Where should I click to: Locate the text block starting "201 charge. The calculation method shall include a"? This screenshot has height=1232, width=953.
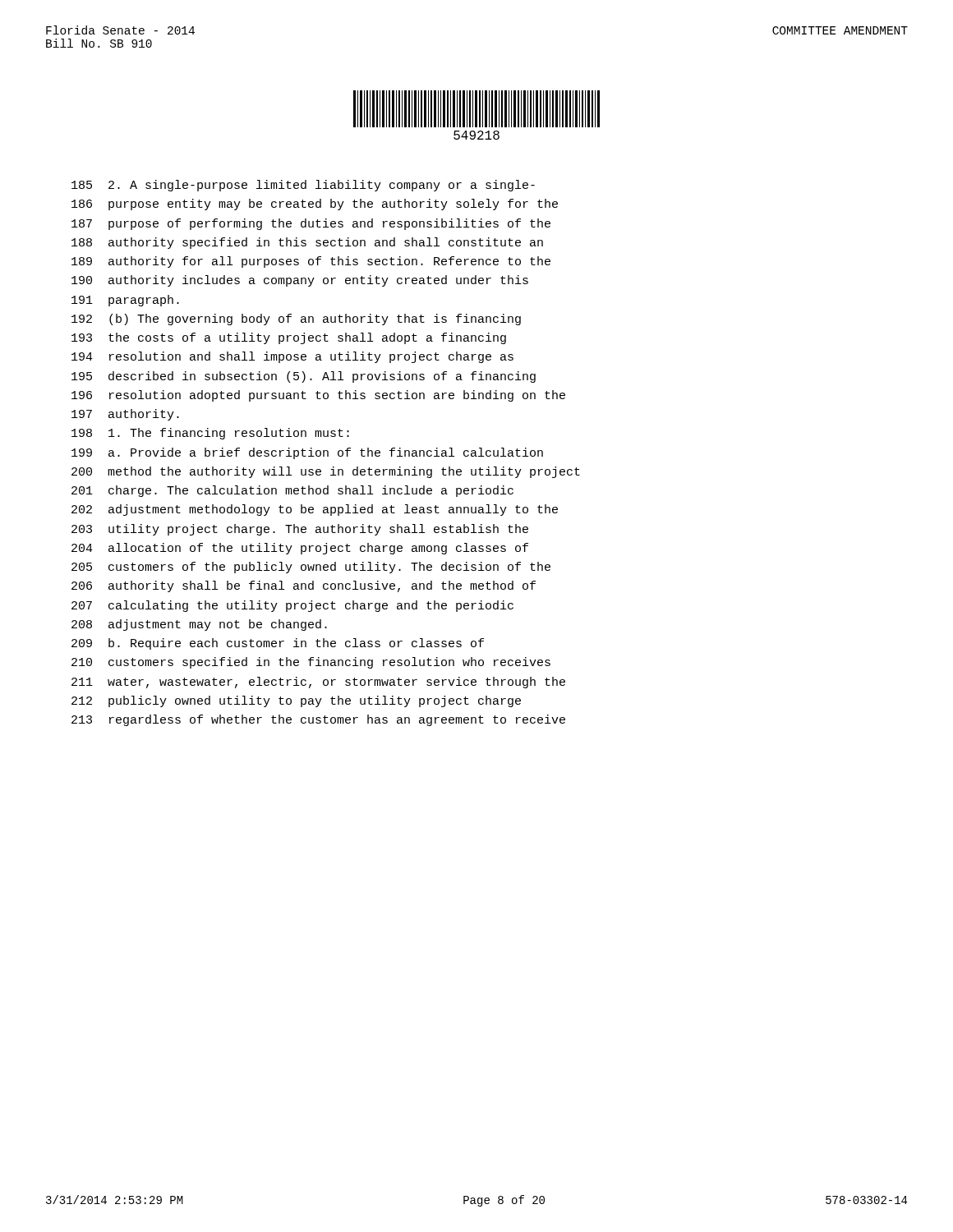(476, 492)
